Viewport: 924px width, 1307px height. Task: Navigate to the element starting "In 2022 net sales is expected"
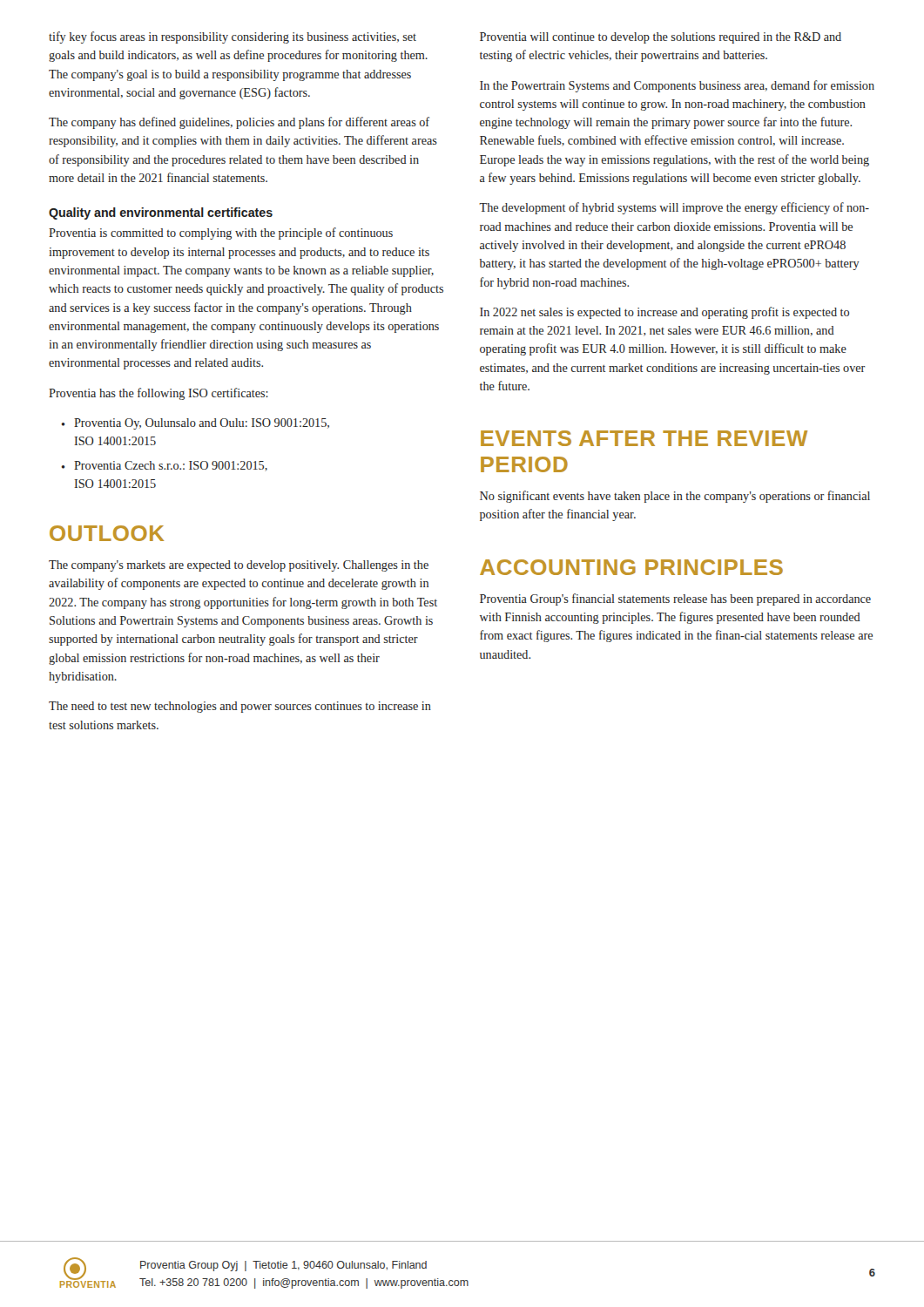[x=677, y=349]
